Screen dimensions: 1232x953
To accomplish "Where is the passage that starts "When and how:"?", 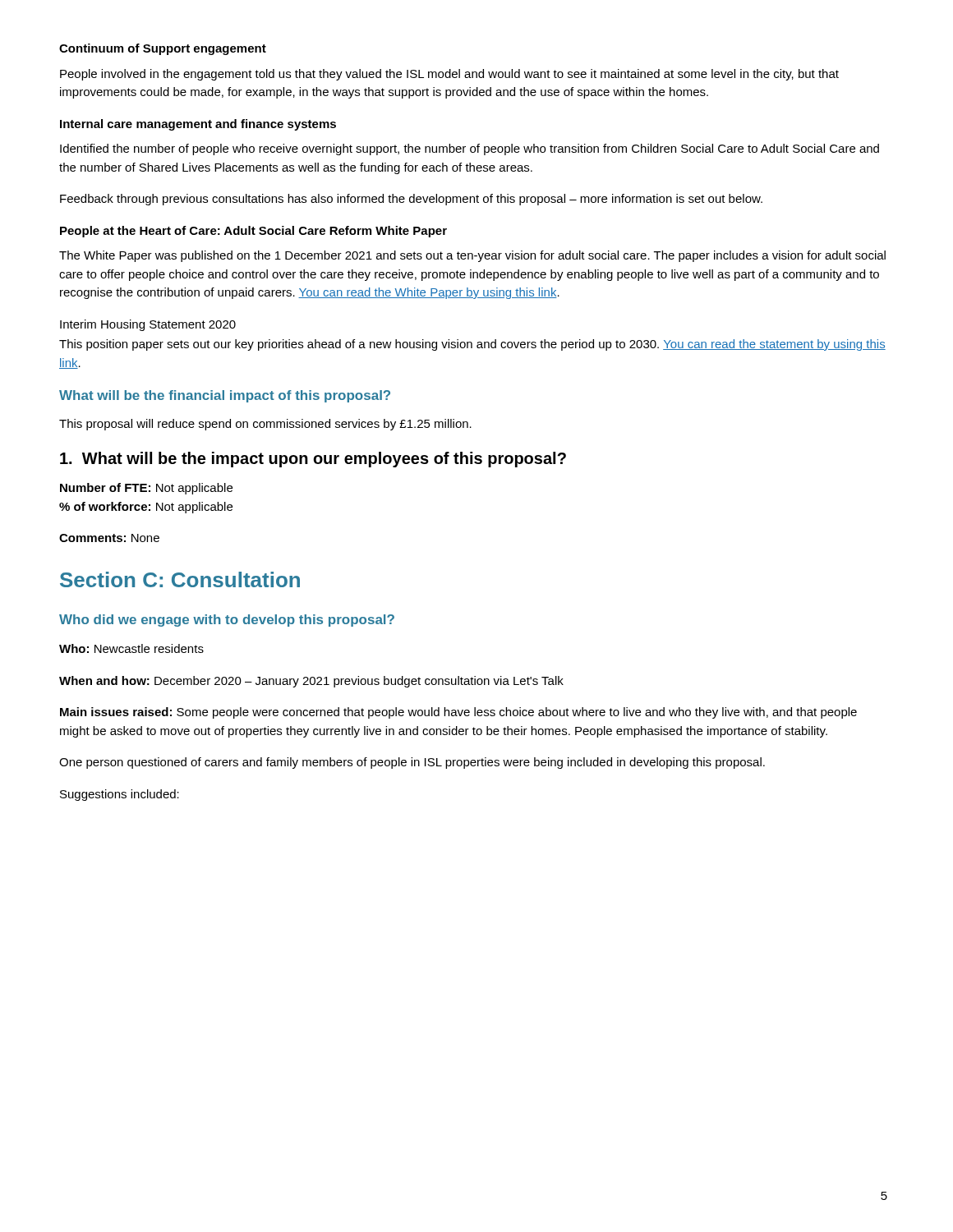I will tap(473, 681).
